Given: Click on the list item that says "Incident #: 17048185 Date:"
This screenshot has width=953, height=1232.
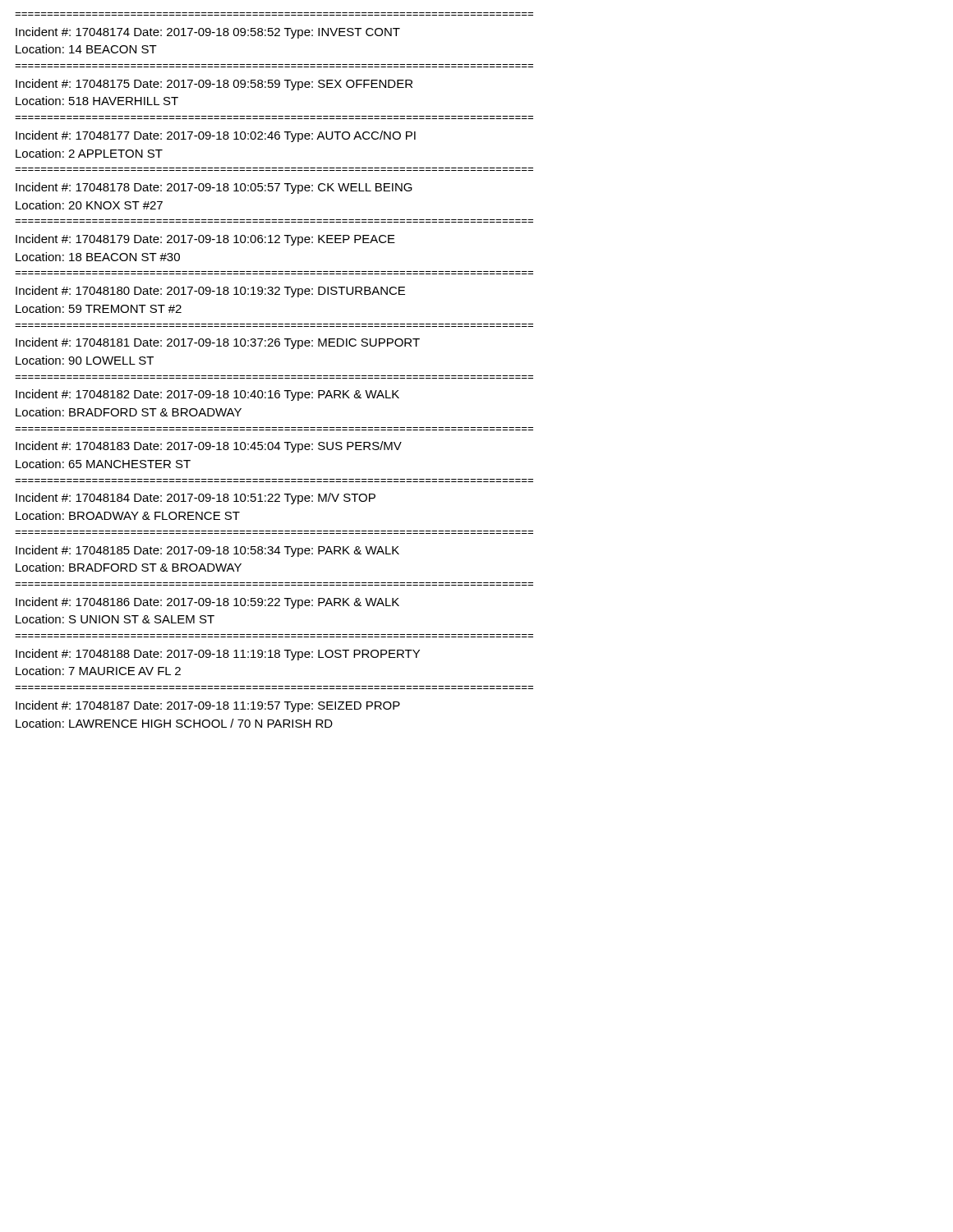Looking at the screenshot, I should [207, 558].
